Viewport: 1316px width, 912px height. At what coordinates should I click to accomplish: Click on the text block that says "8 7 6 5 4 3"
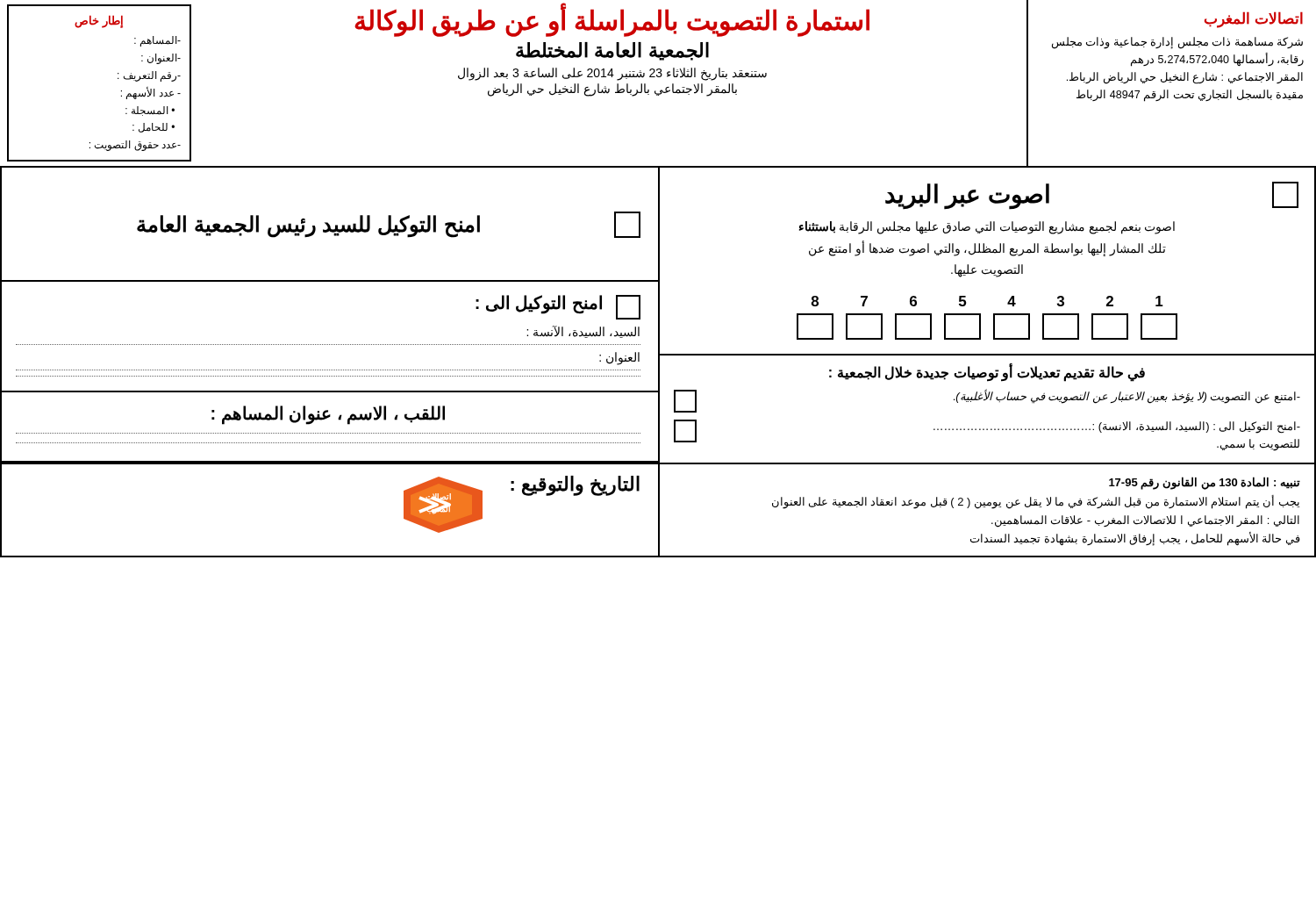pyautogui.click(x=987, y=316)
